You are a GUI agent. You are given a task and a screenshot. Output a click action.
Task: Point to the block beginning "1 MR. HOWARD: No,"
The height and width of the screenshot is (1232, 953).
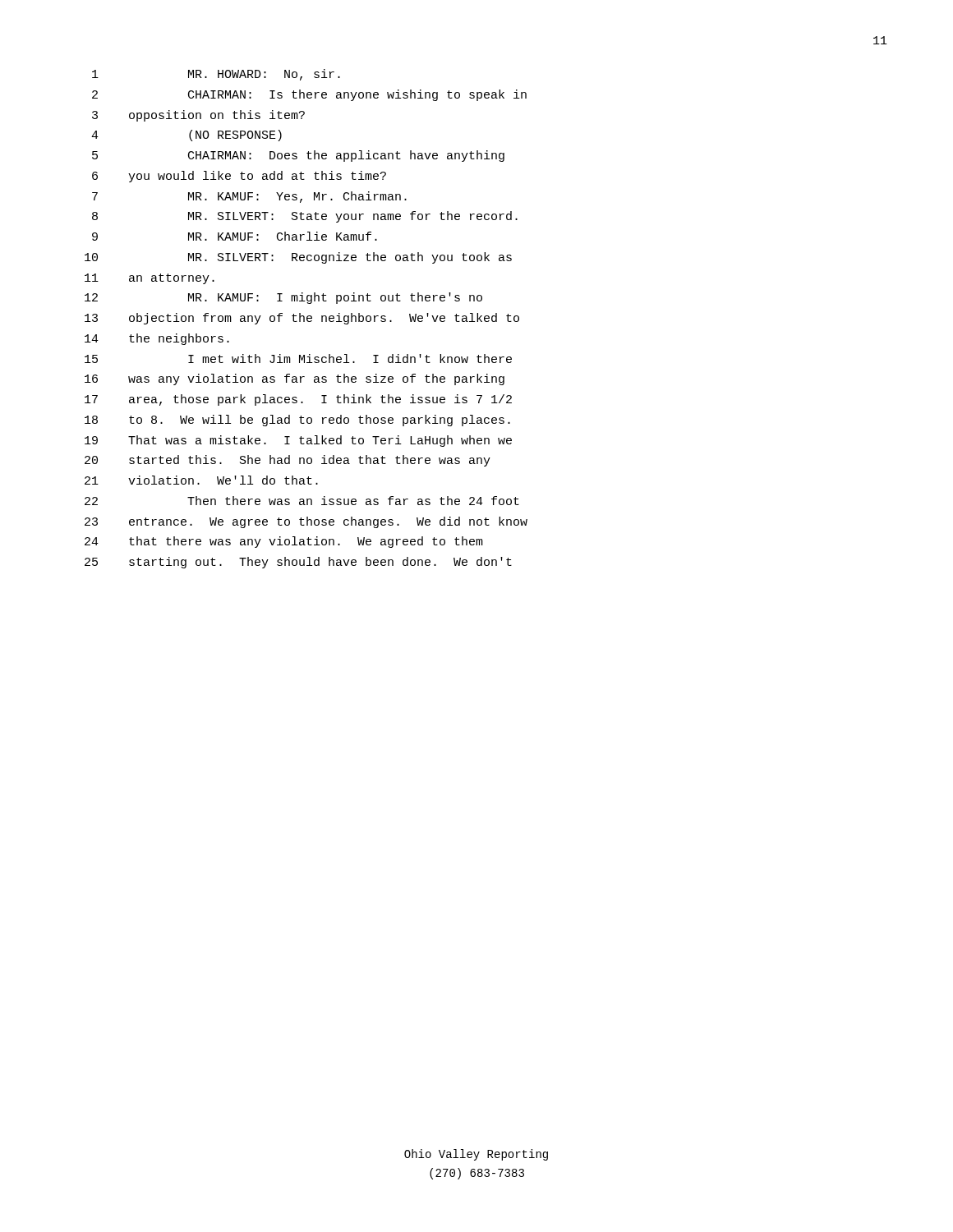coord(216,75)
